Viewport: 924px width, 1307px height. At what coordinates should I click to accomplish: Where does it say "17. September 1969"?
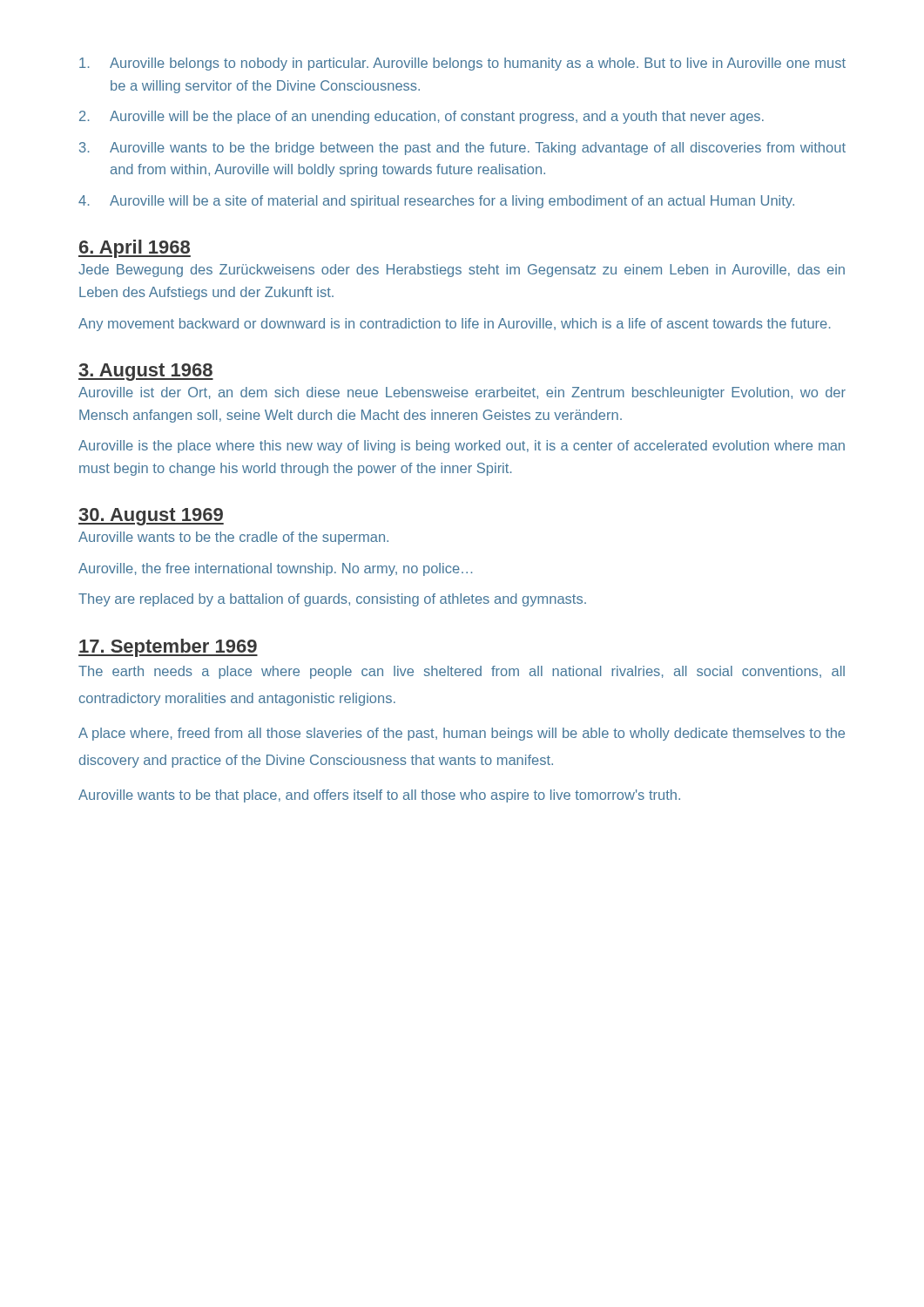pyautogui.click(x=168, y=646)
